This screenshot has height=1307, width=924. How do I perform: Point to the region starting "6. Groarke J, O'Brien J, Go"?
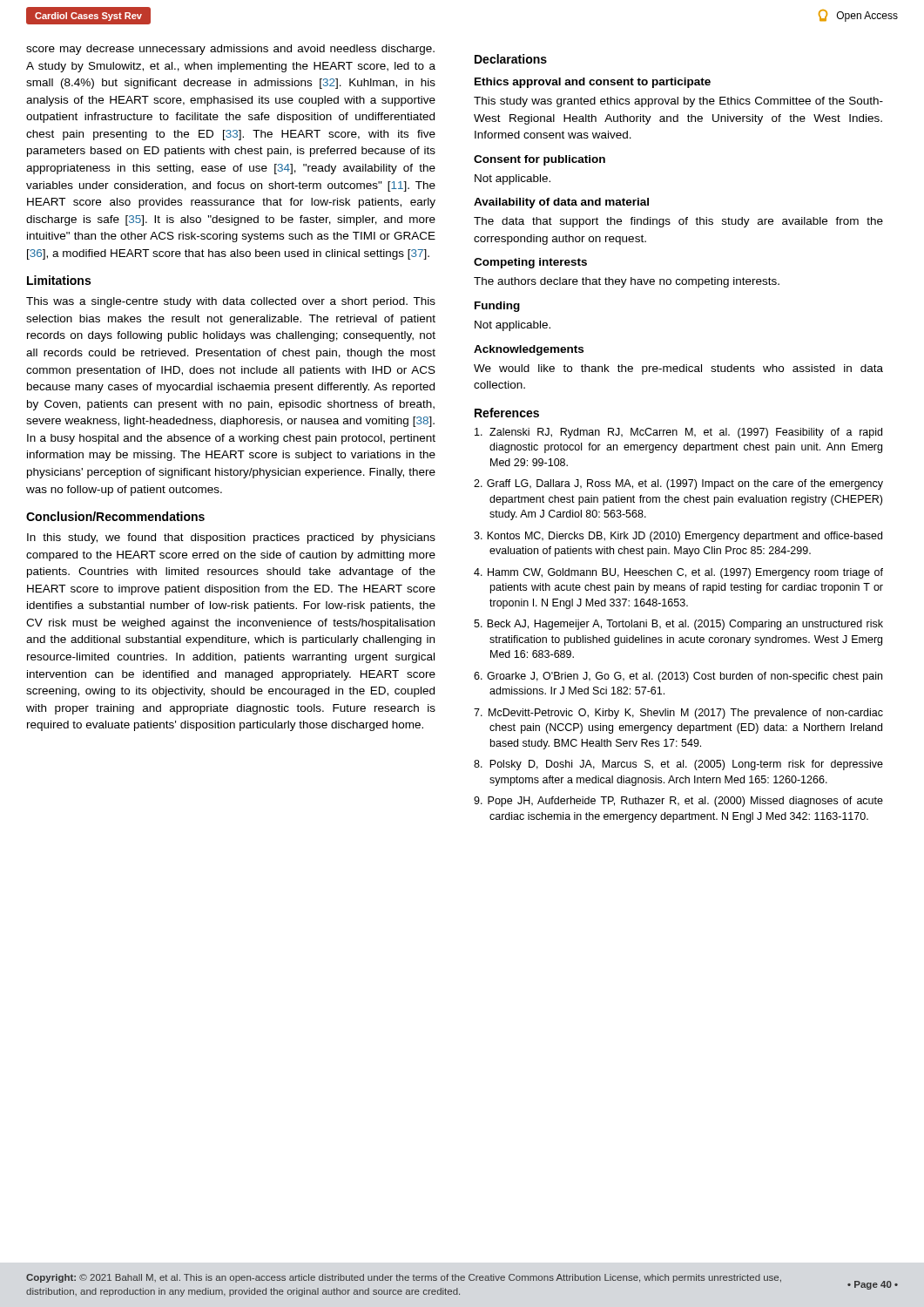pos(678,683)
